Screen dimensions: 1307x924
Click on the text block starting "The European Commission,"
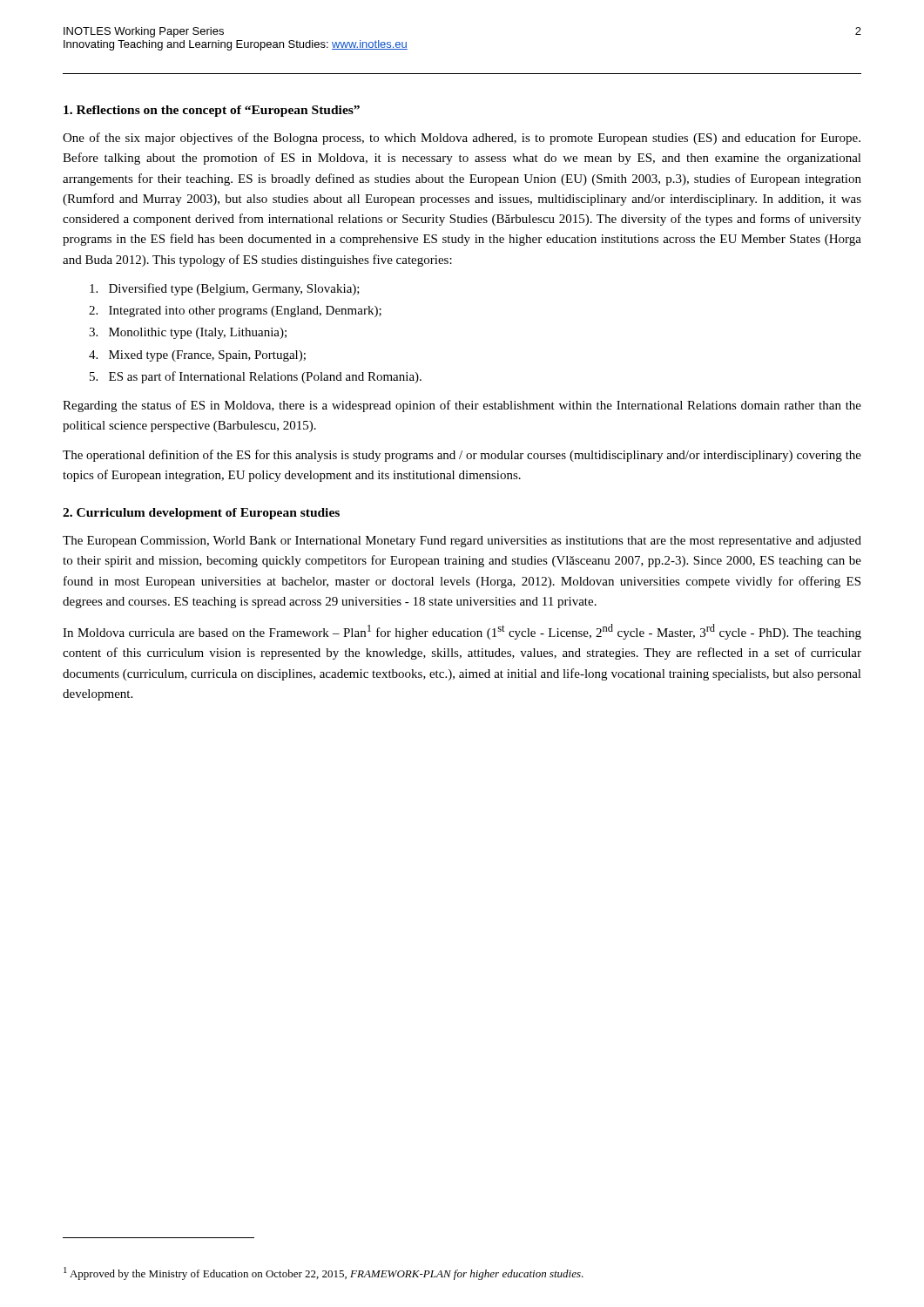click(462, 571)
